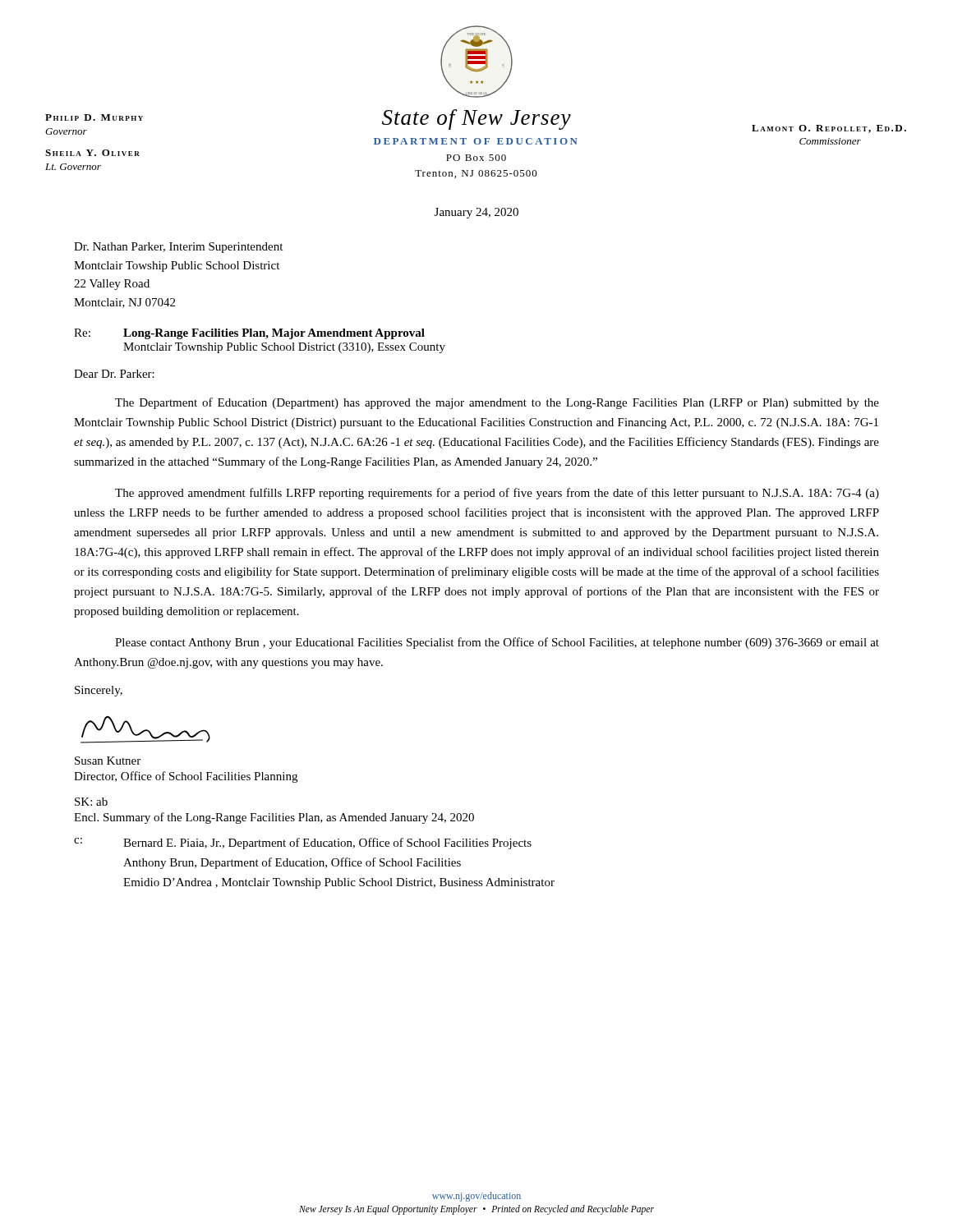Point to the text block starting "Re: Long-Range Facilities Plan, Major Amendment Approval Montclair"

(249, 334)
